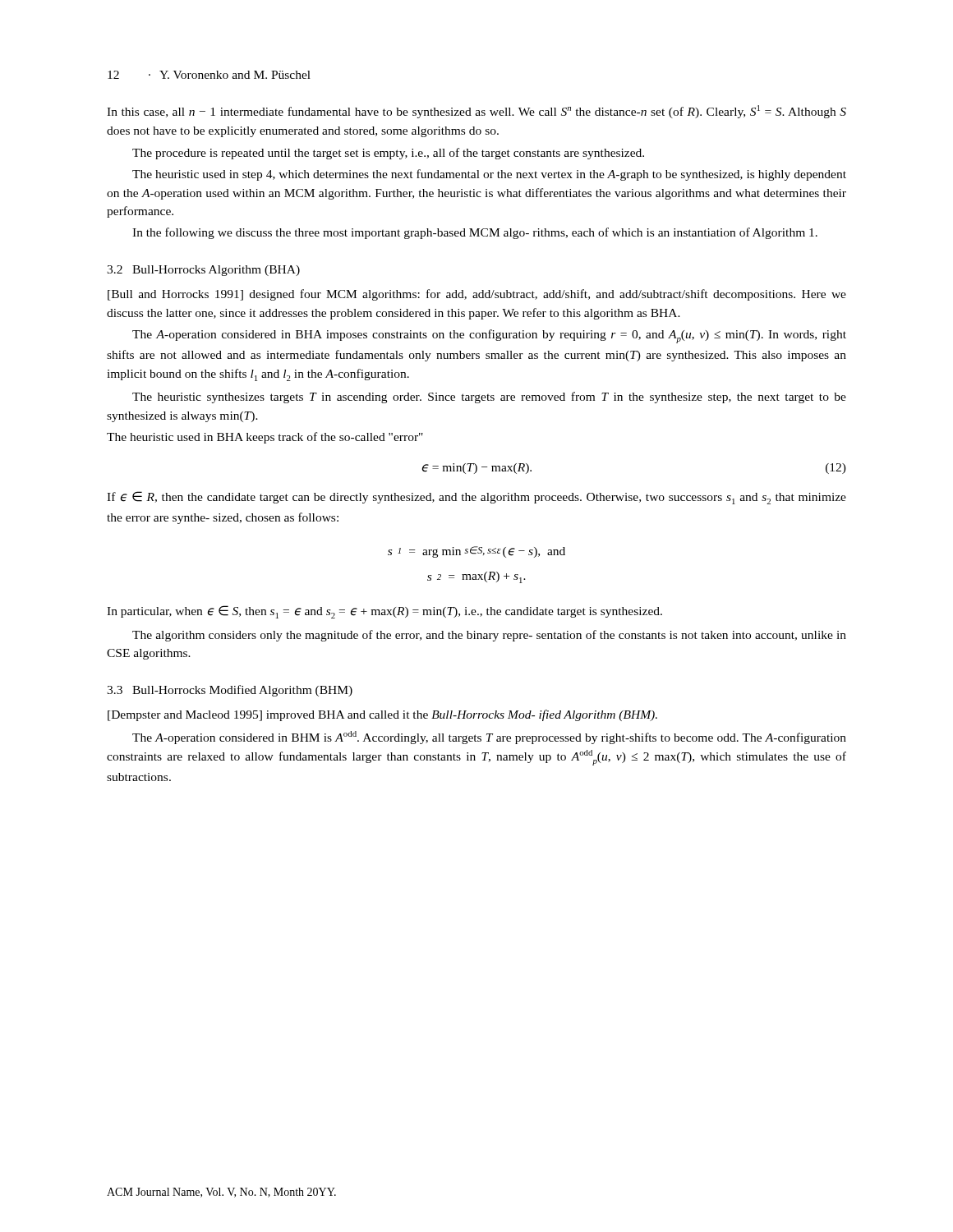Click the section header that begins "3.2 Bull-Horrocks Algorithm"
Image resolution: width=953 pixels, height=1232 pixels.
tap(203, 269)
